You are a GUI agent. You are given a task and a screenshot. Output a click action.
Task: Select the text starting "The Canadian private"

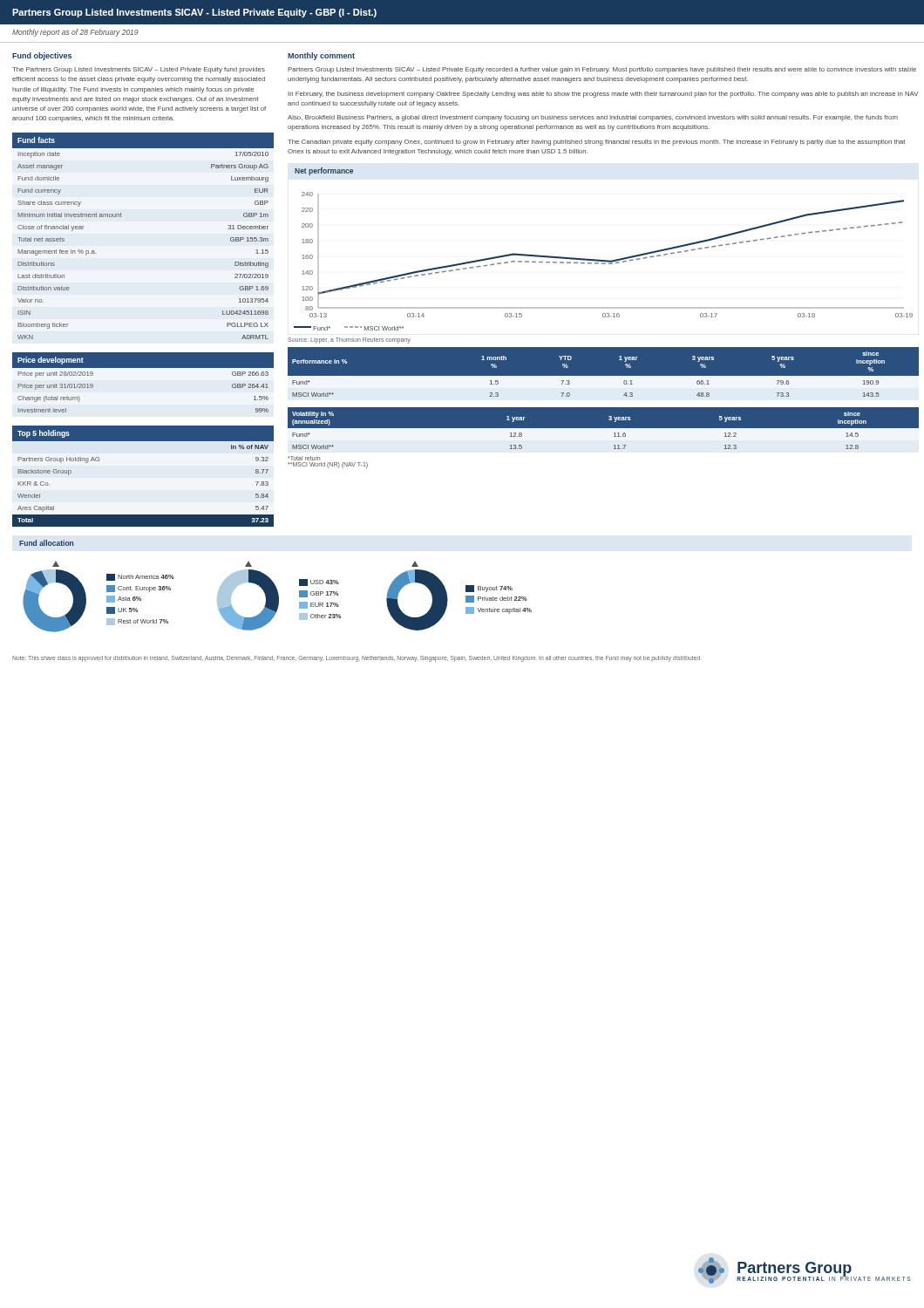(596, 146)
